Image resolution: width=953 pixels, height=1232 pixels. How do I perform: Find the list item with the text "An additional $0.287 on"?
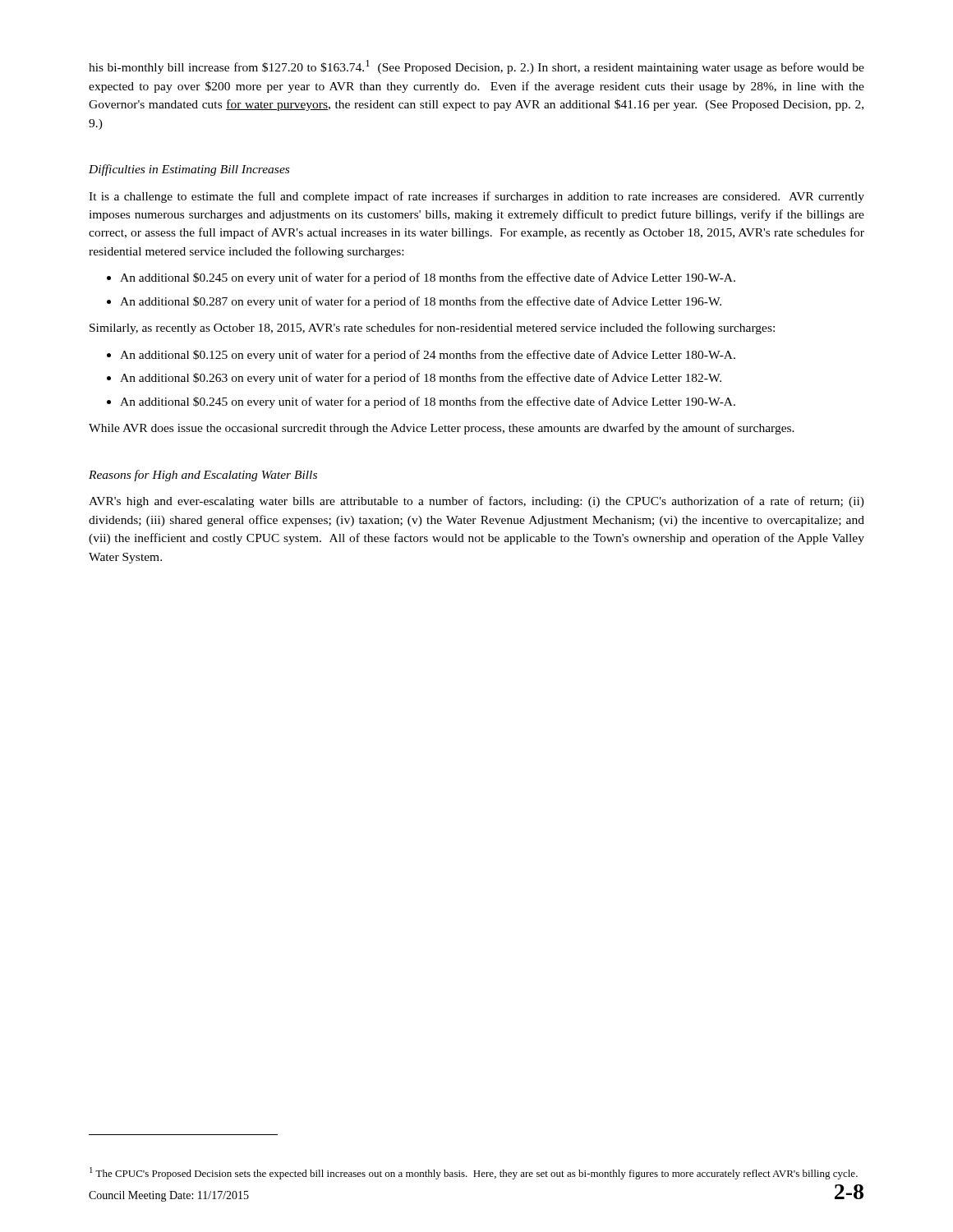coord(421,301)
